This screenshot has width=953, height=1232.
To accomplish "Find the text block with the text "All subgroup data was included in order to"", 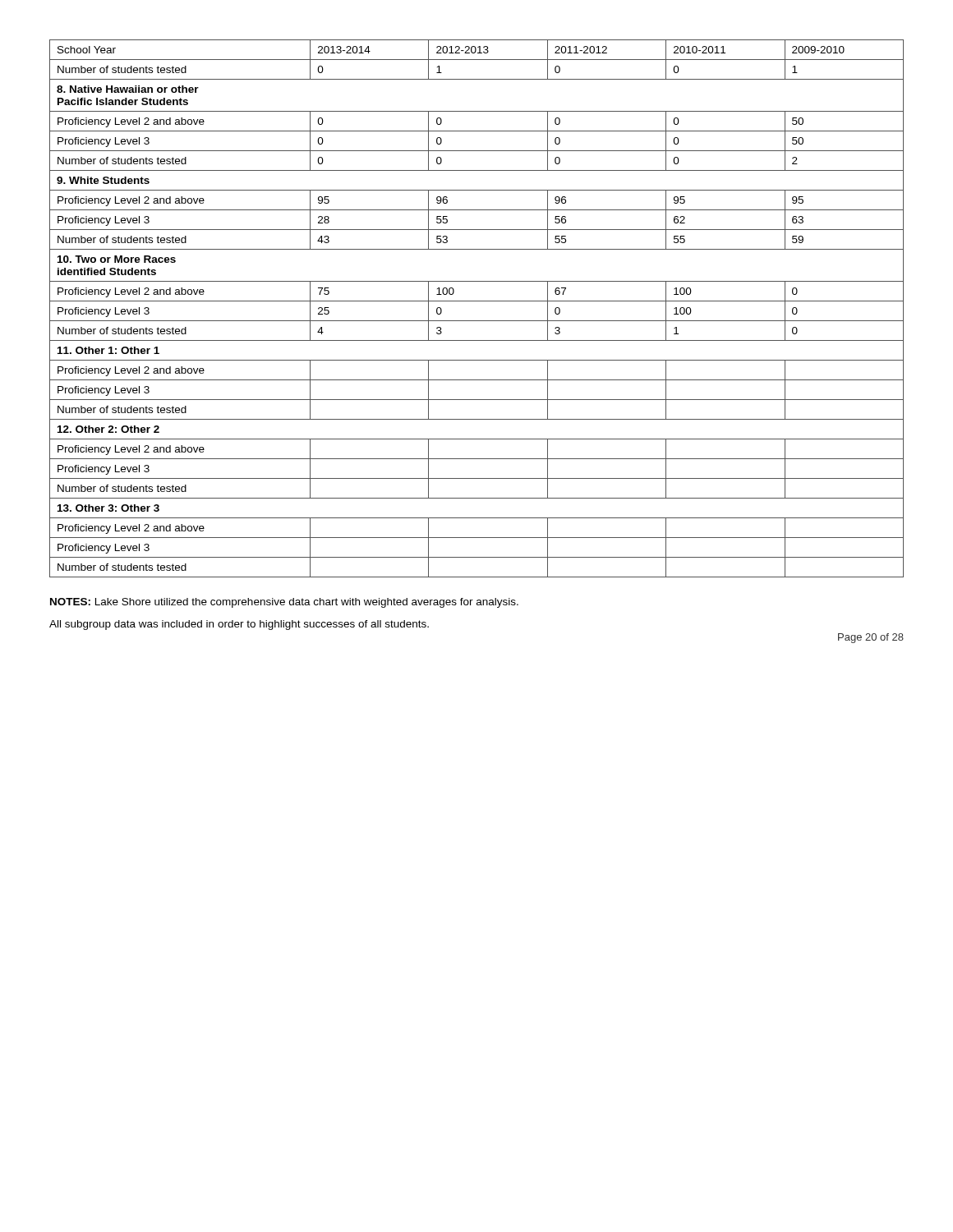I will click(x=239, y=624).
